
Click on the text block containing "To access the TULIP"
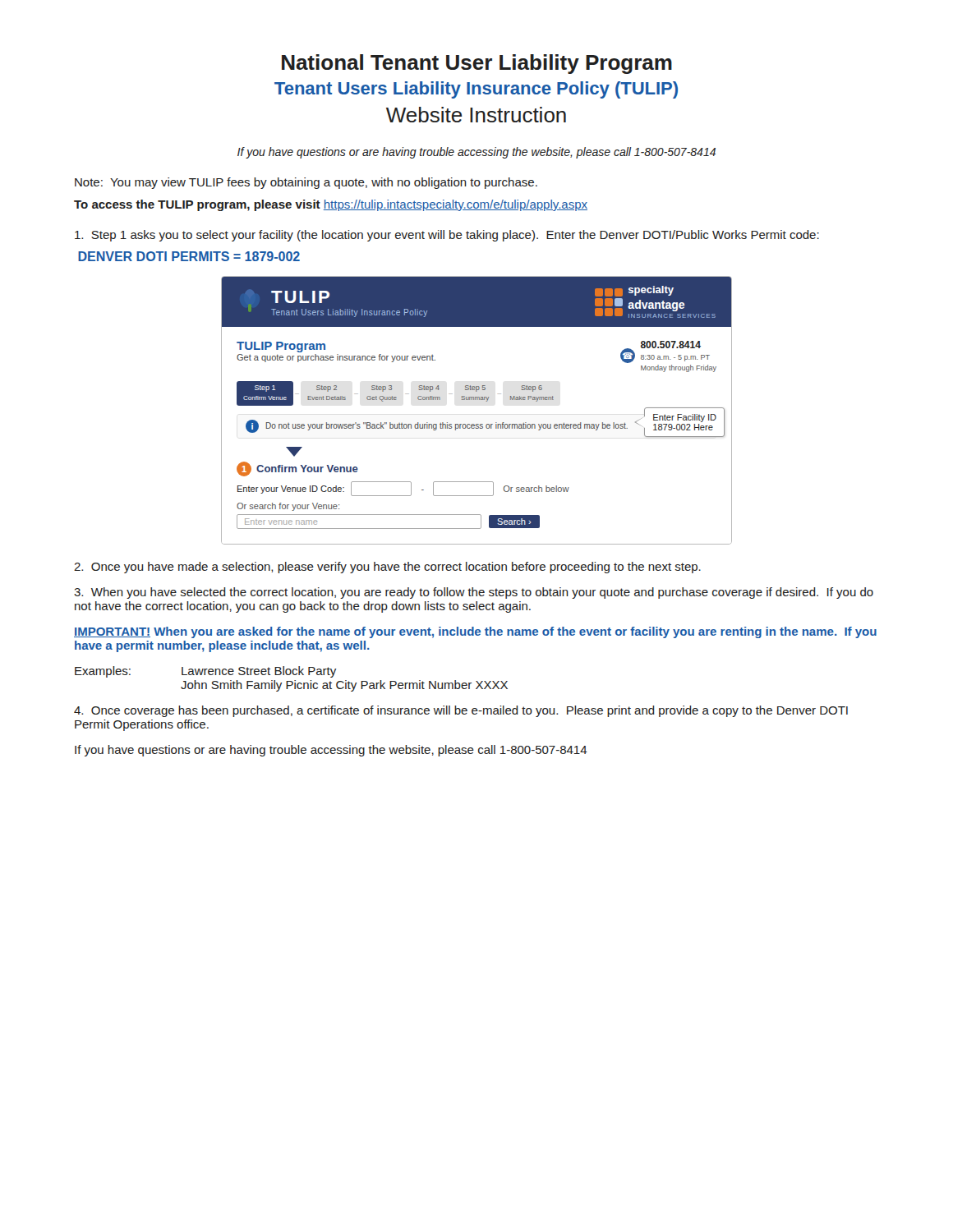(x=331, y=204)
